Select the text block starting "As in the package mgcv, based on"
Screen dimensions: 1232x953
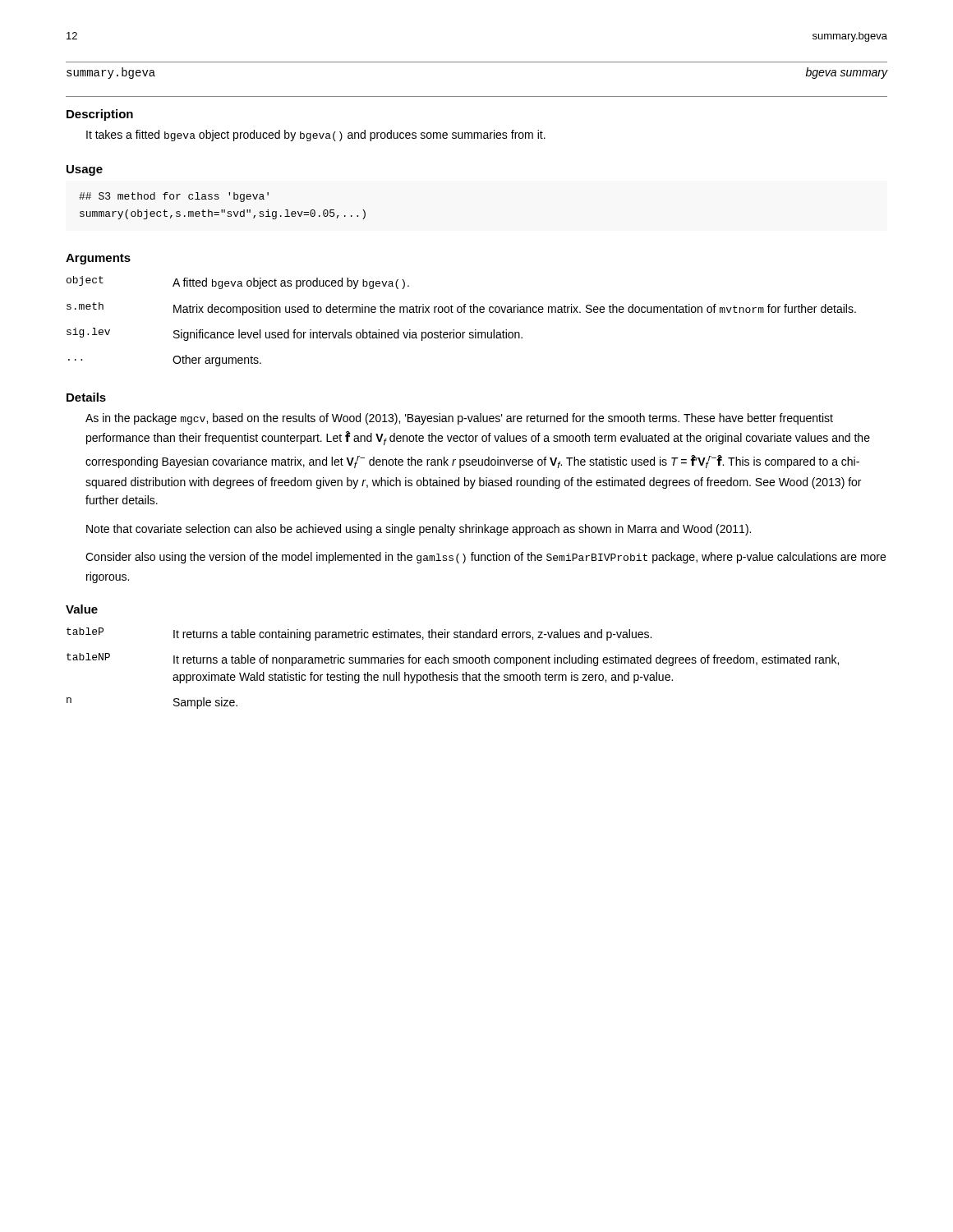tap(459, 419)
